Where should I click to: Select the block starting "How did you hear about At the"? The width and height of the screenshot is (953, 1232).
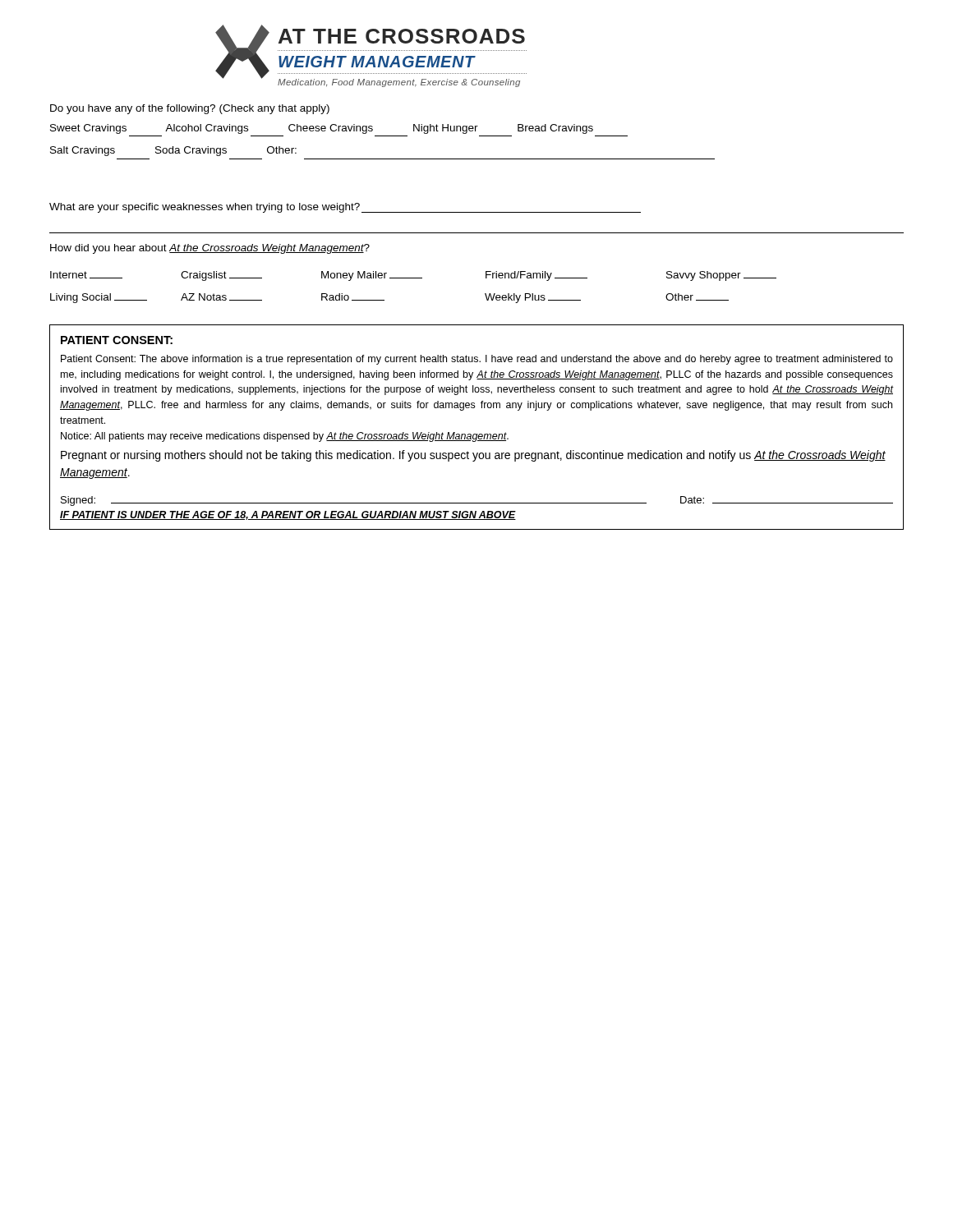(x=209, y=248)
